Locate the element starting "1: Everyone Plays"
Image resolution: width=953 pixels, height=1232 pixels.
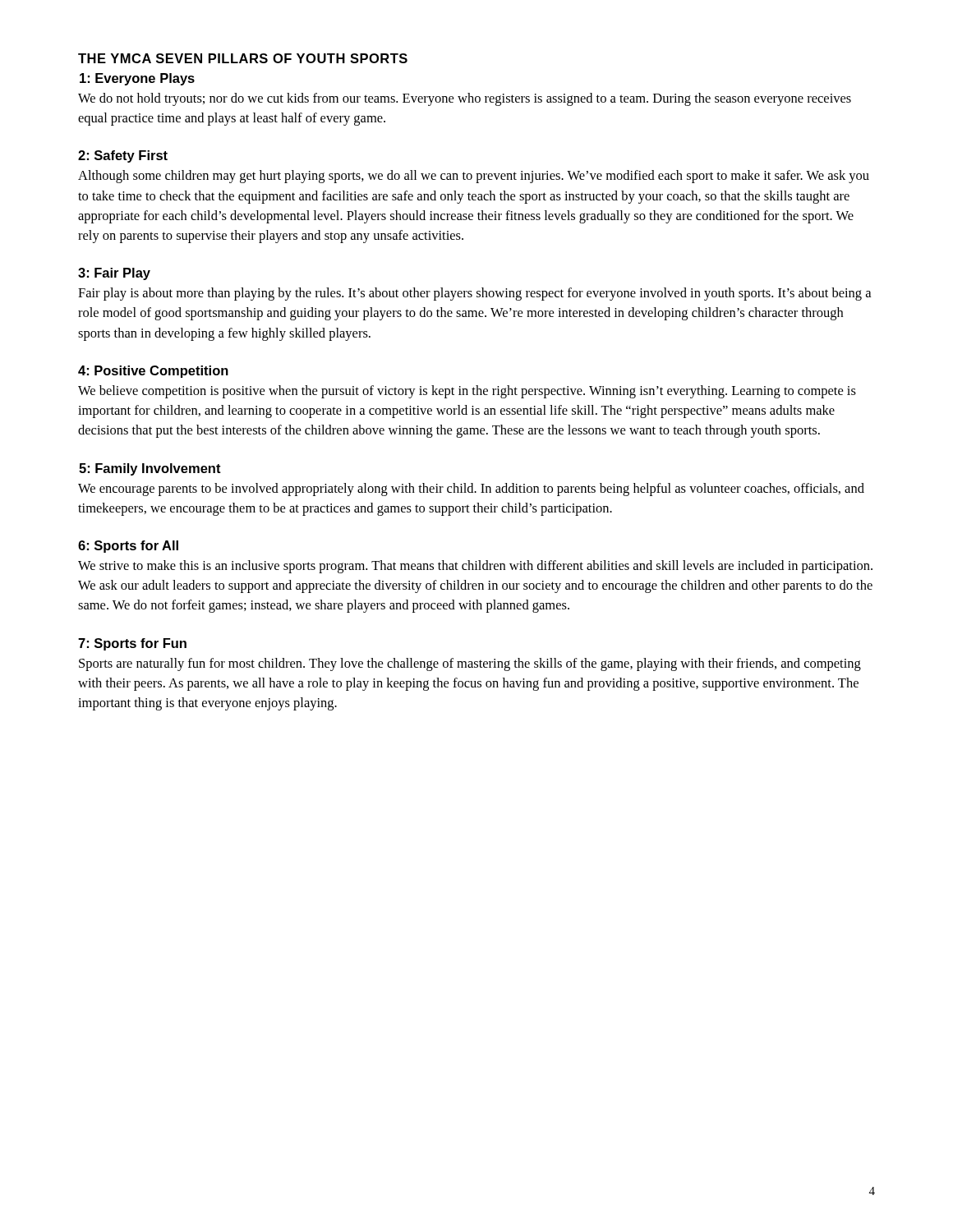coord(137,78)
